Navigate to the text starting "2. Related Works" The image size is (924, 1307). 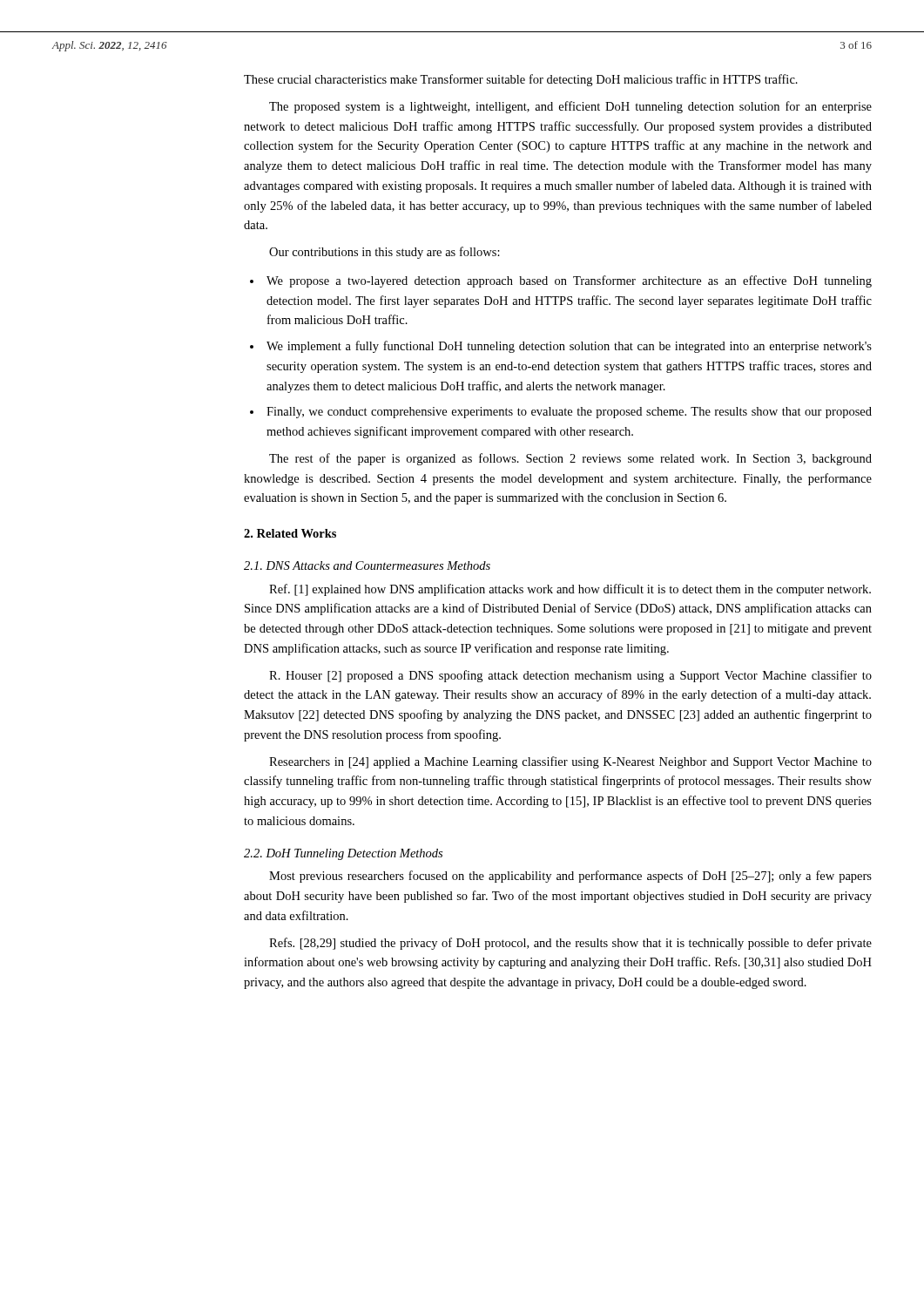click(x=290, y=533)
